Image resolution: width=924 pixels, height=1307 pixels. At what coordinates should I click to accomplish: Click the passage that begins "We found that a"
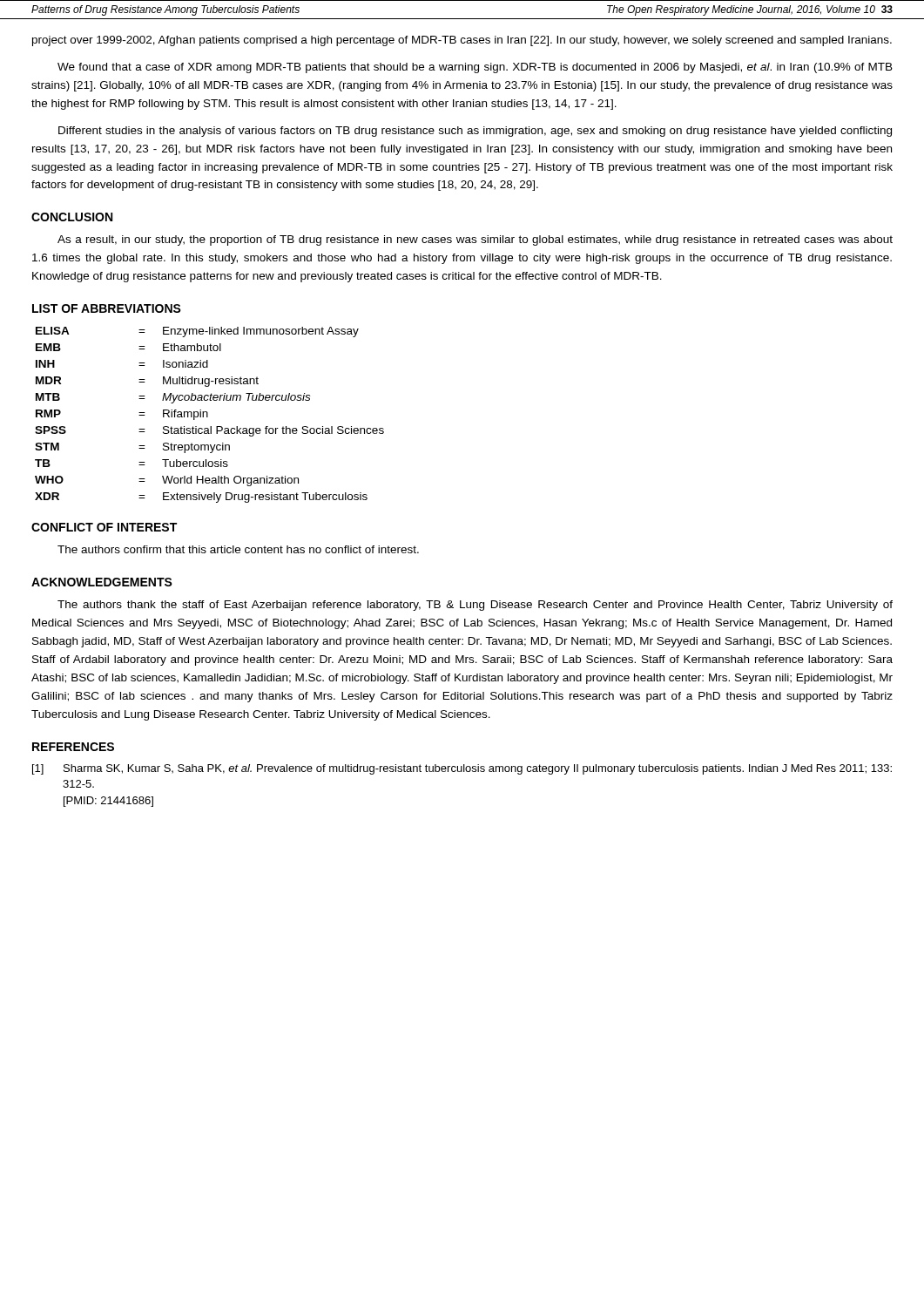tap(462, 85)
